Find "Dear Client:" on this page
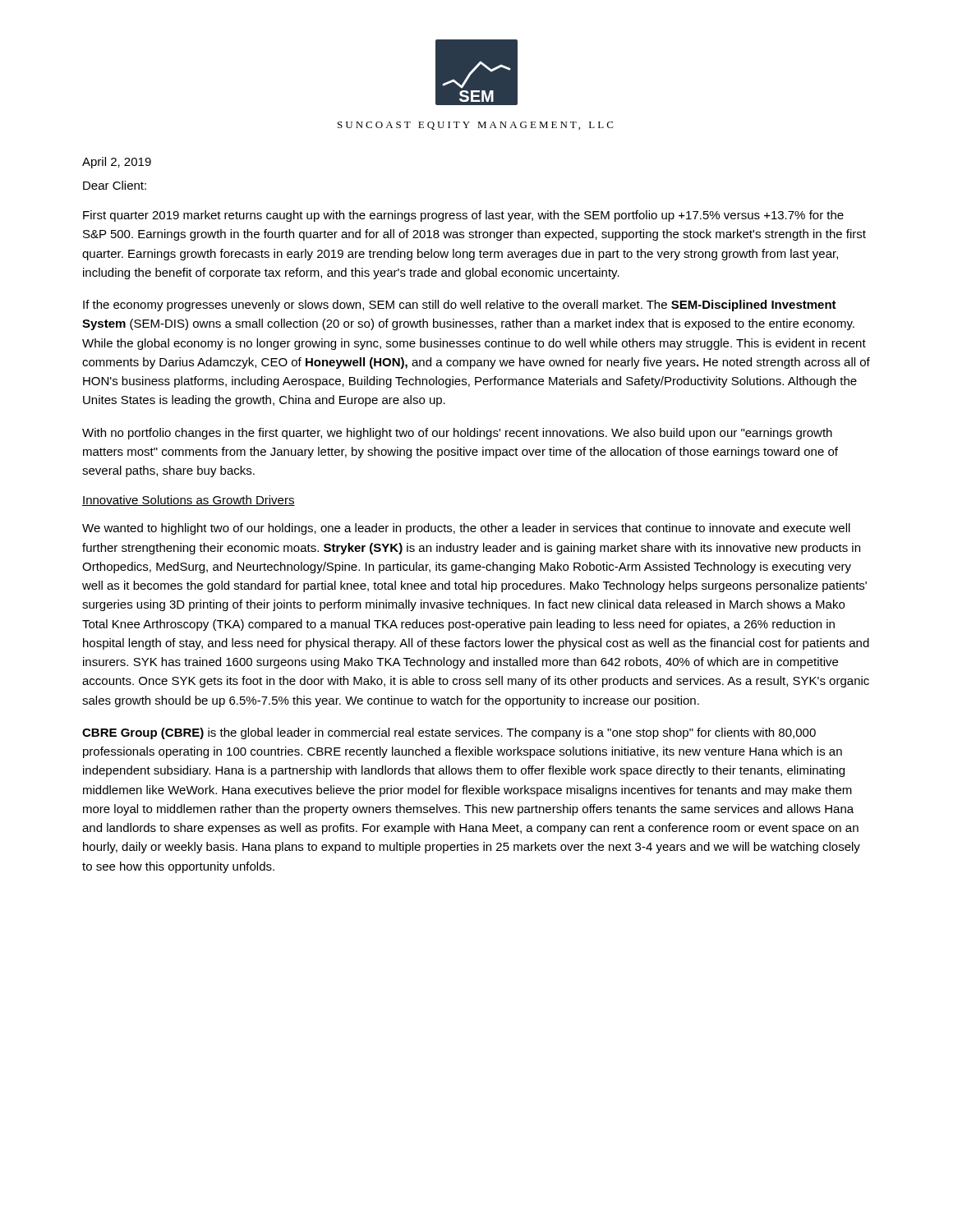The image size is (953, 1232). coord(115,185)
